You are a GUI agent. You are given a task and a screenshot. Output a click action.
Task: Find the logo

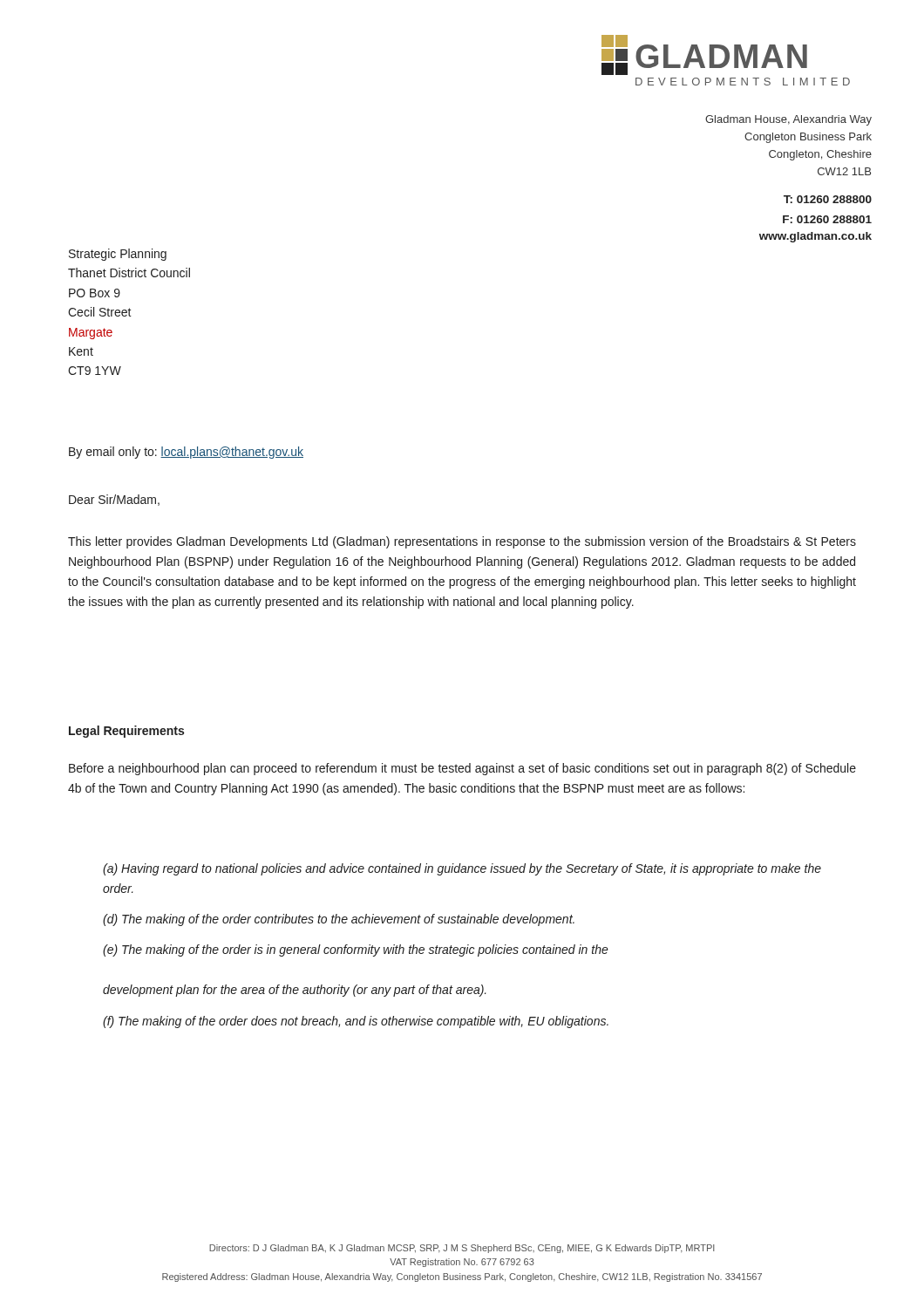coord(737,67)
